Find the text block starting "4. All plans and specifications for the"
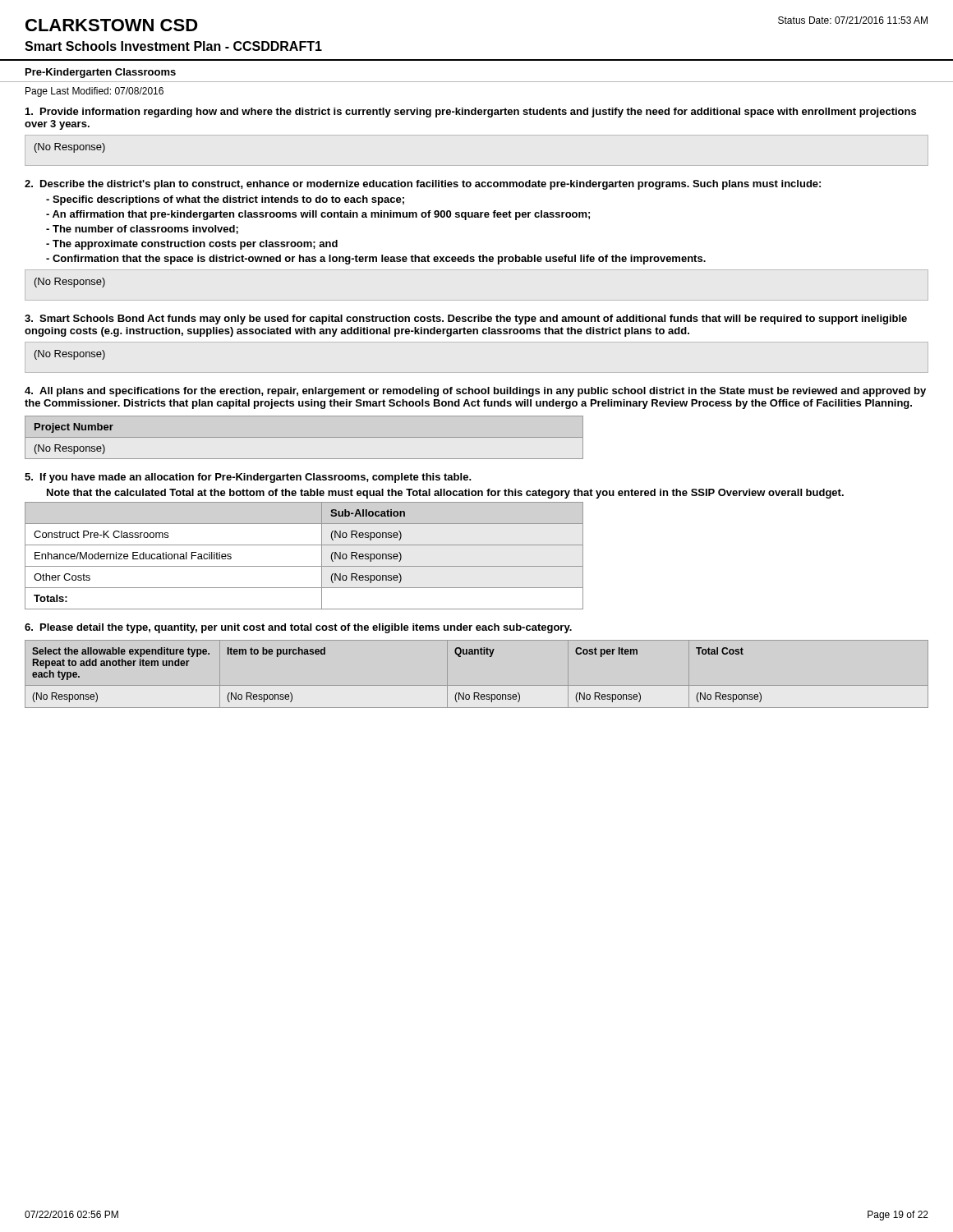This screenshot has height=1232, width=953. (475, 397)
